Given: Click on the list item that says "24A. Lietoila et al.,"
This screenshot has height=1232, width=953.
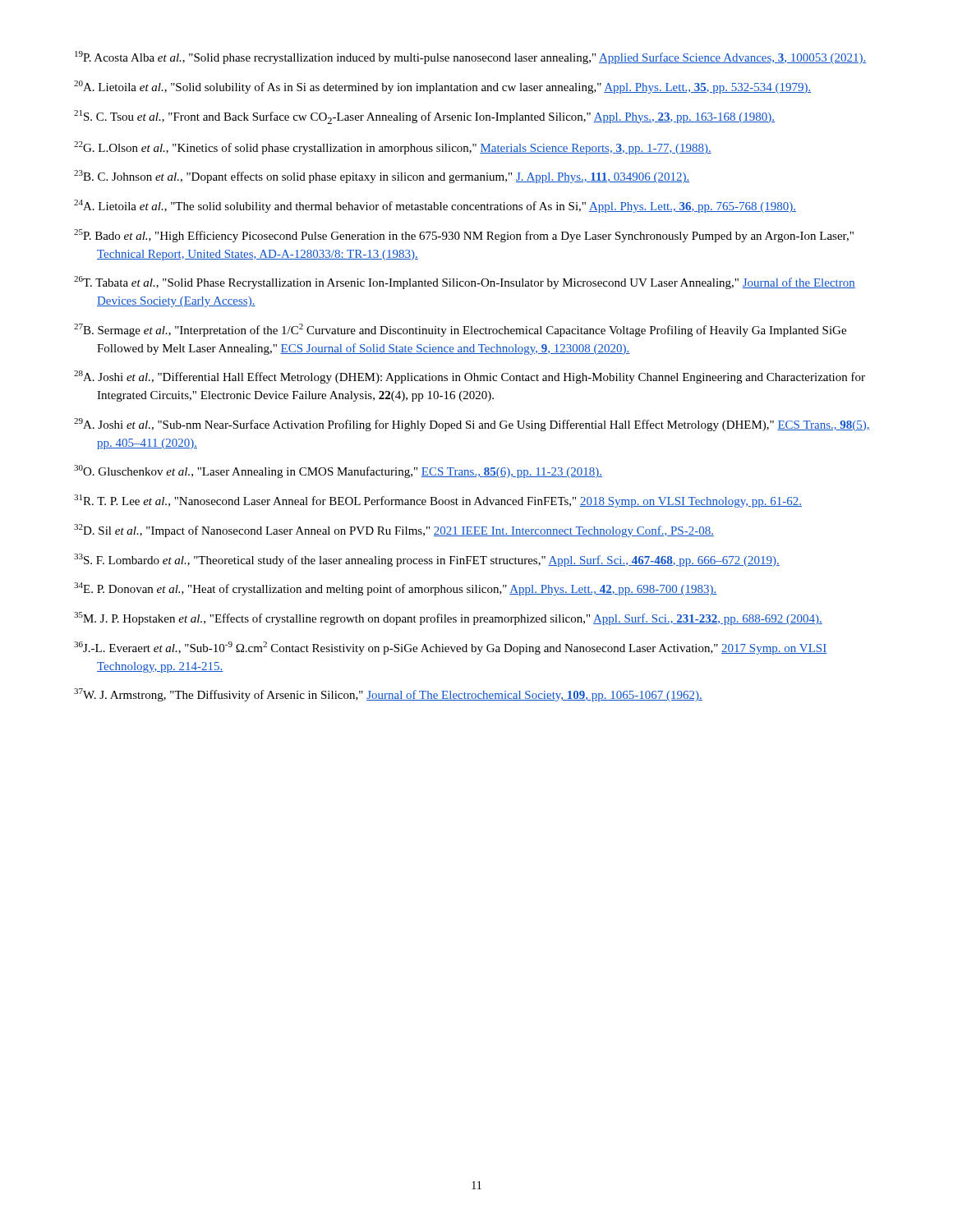Looking at the screenshot, I should click(435, 205).
